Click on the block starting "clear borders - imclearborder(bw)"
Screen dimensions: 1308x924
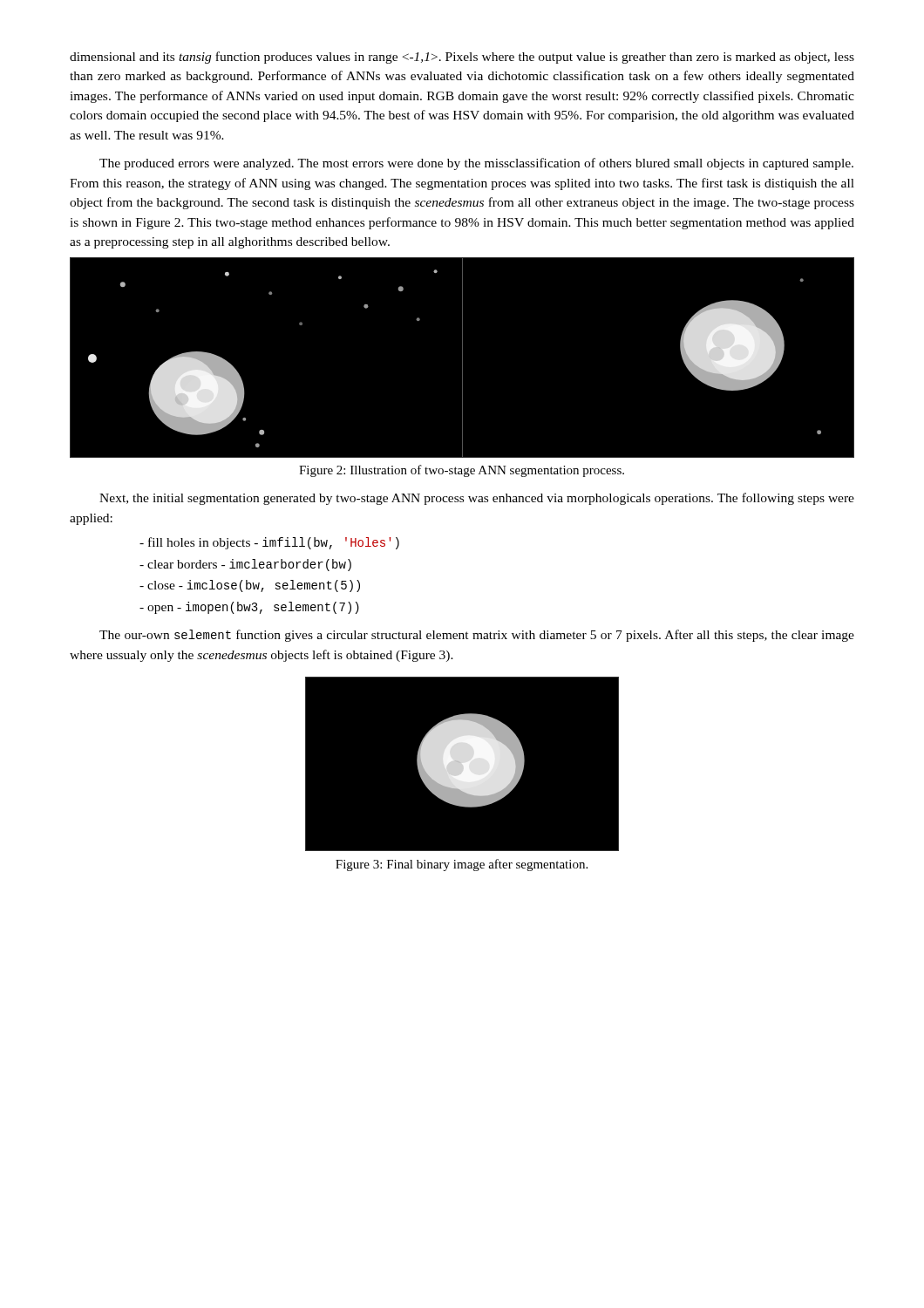click(246, 564)
